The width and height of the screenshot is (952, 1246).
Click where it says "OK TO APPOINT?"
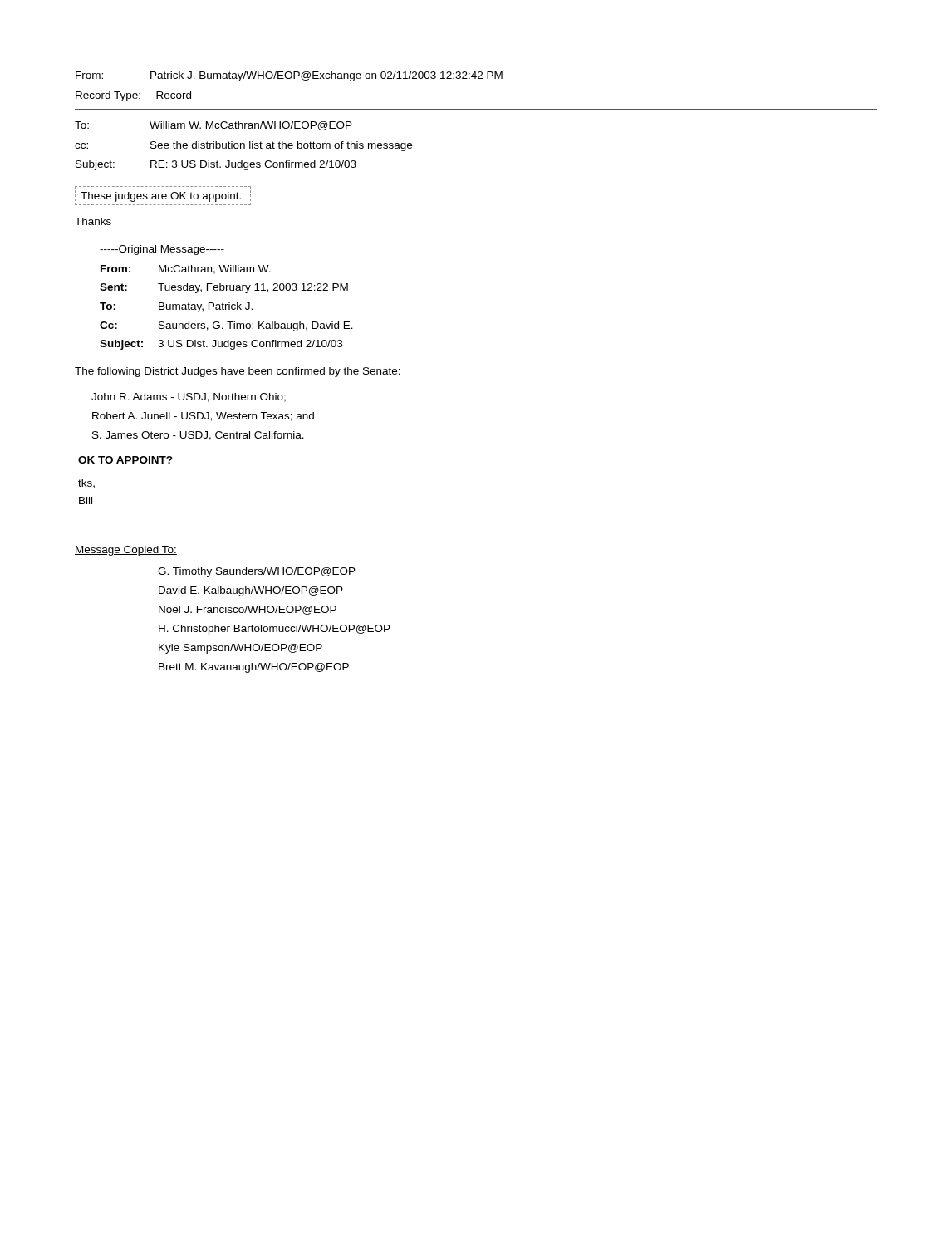coord(125,460)
